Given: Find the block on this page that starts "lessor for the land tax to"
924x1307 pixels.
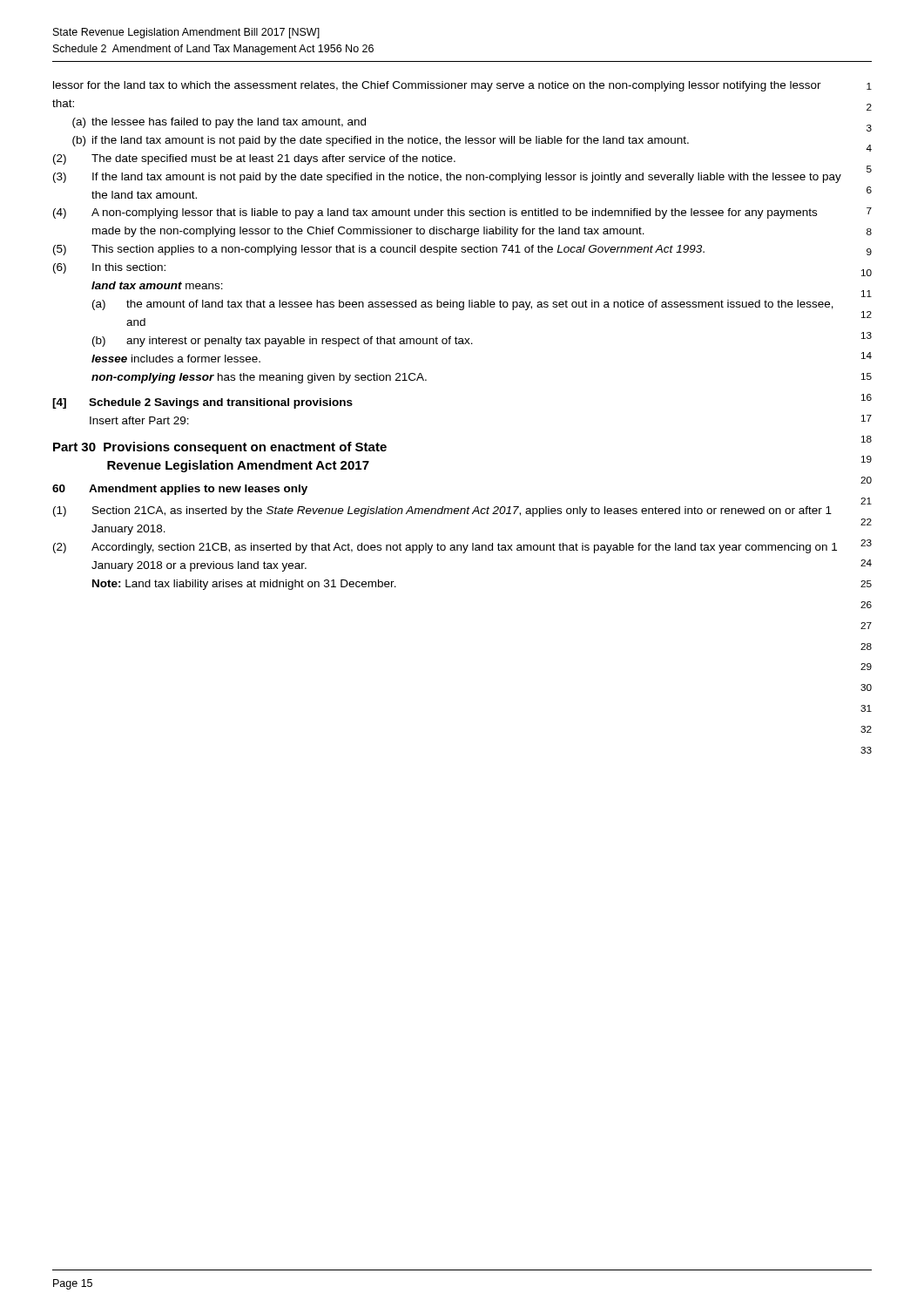Looking at the screenshot, I should [436, 94].
